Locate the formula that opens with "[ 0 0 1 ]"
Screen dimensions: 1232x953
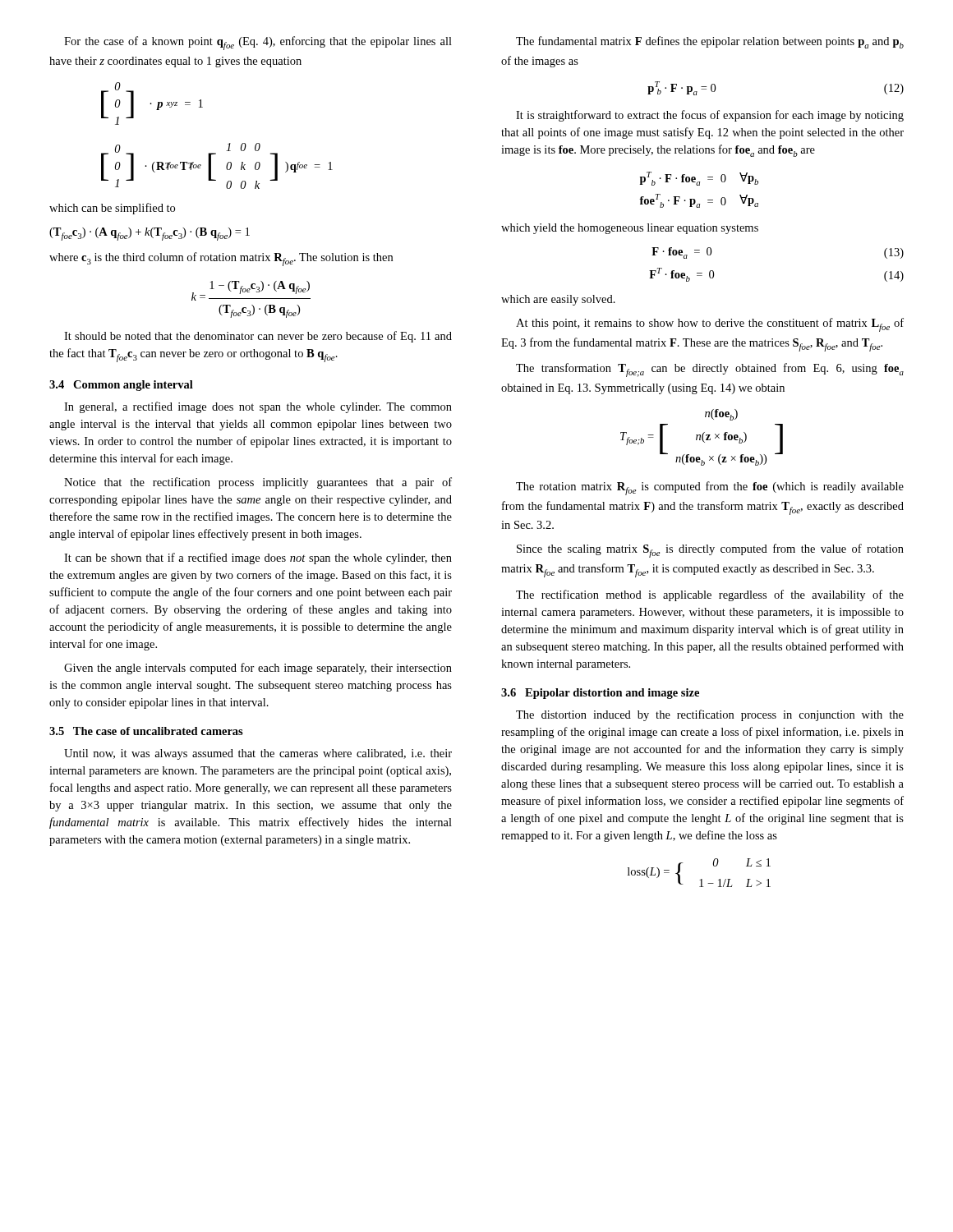coord(251,136)
